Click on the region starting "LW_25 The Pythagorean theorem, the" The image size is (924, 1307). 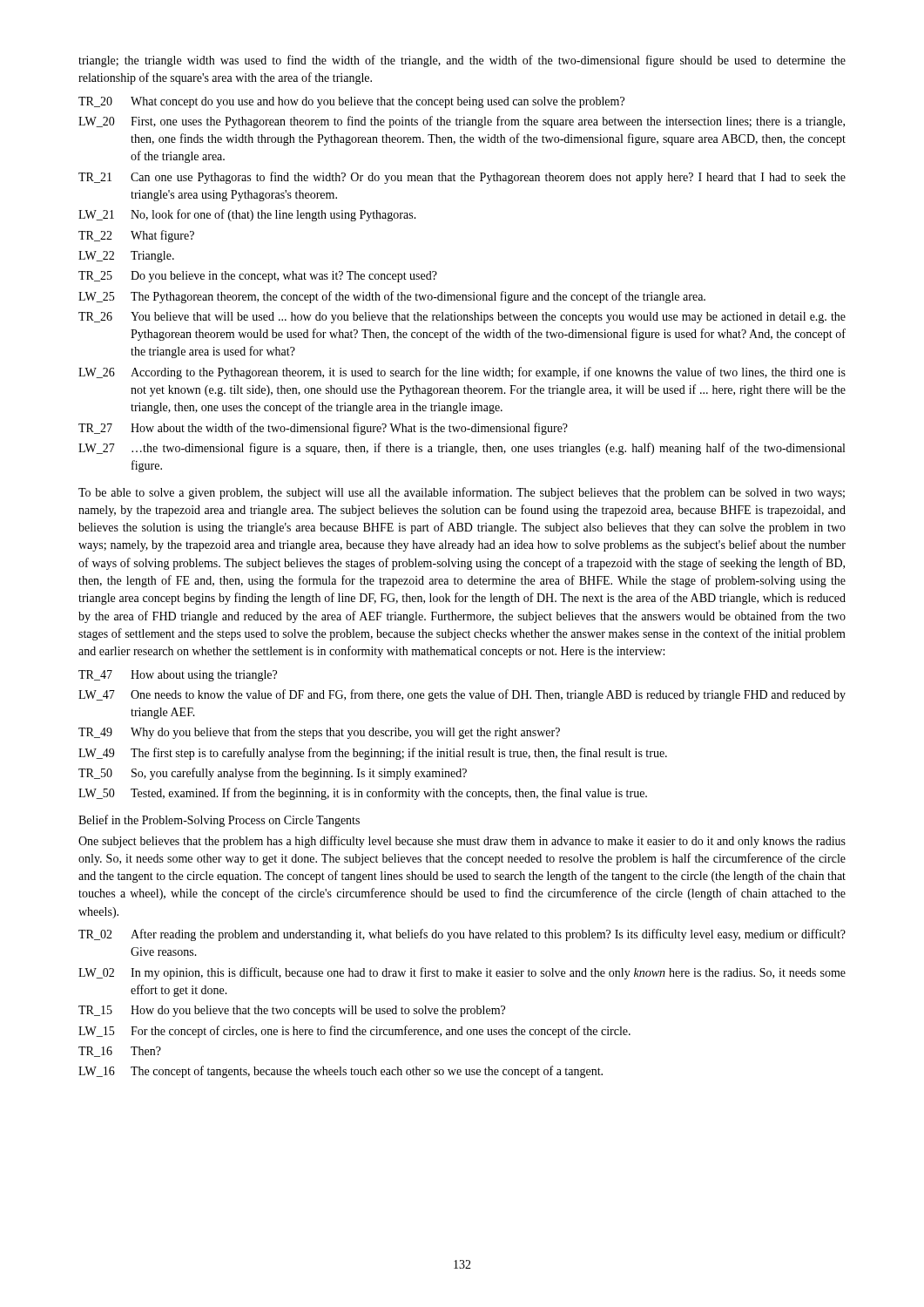[462, 297]
